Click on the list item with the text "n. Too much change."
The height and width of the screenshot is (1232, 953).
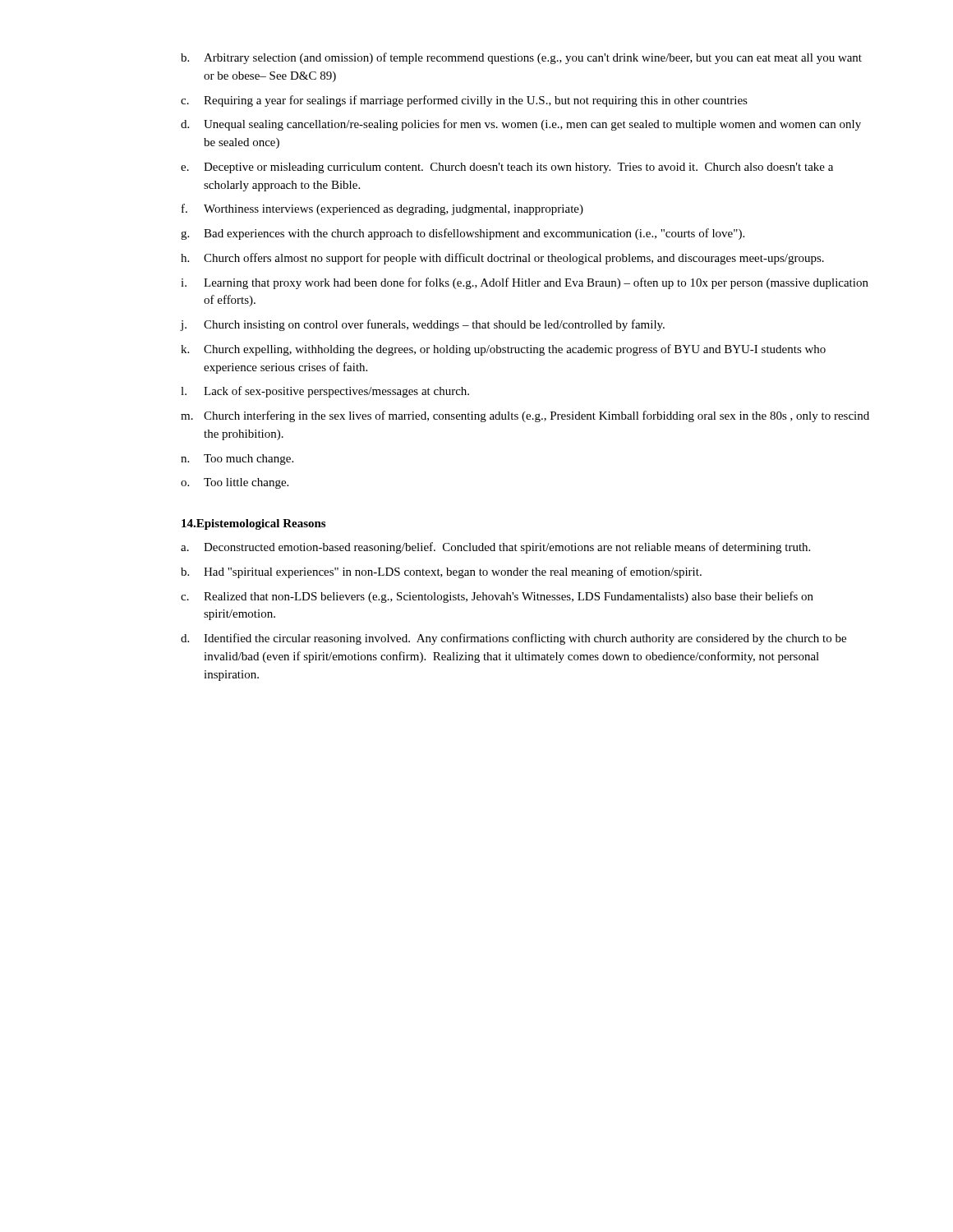(x=237, y=460)
